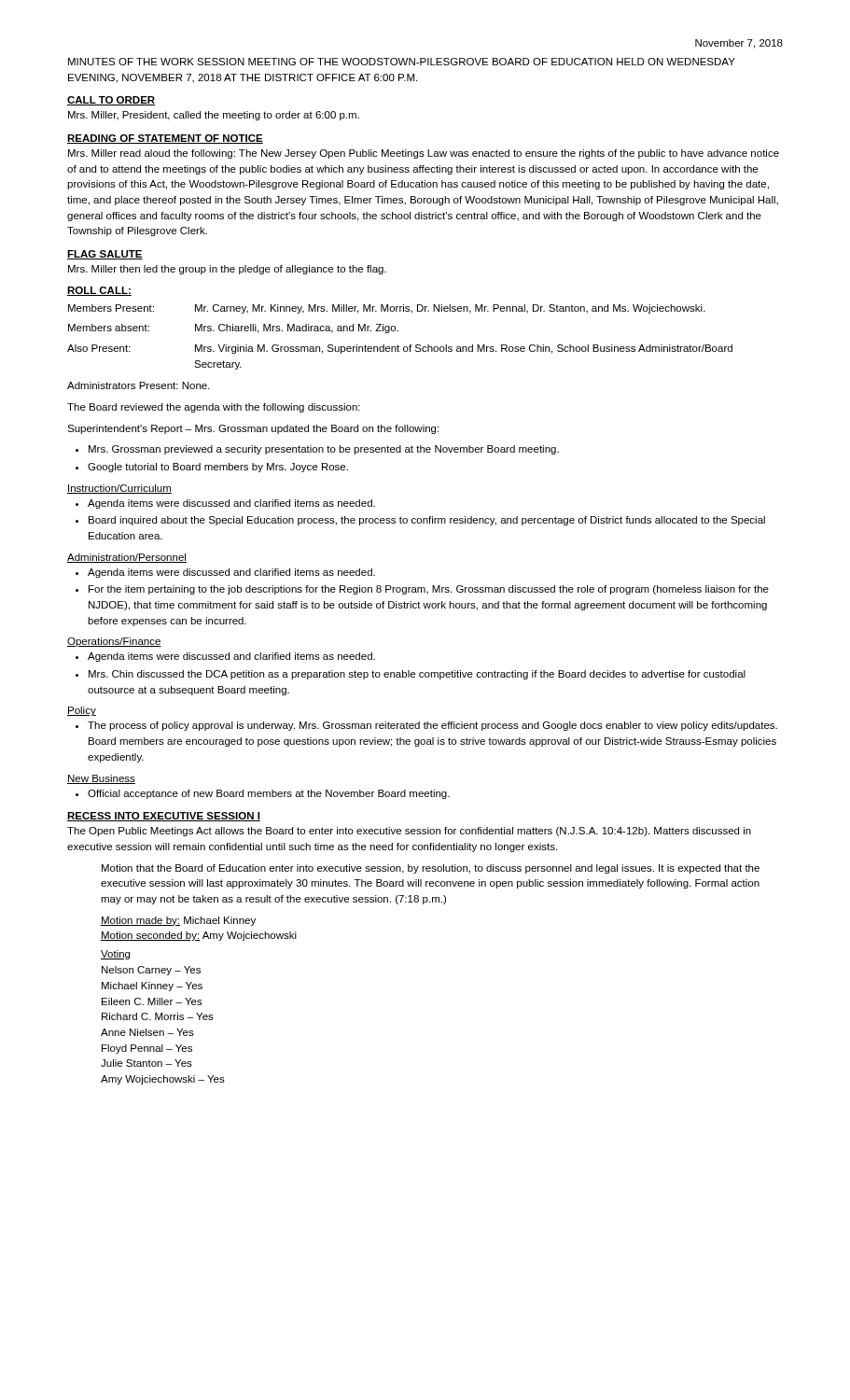This screenshot has width=850, height=1400.
Task: Point to the element starting "Mrs. Miller then led the group in the"
Action: tap(227, 269)
